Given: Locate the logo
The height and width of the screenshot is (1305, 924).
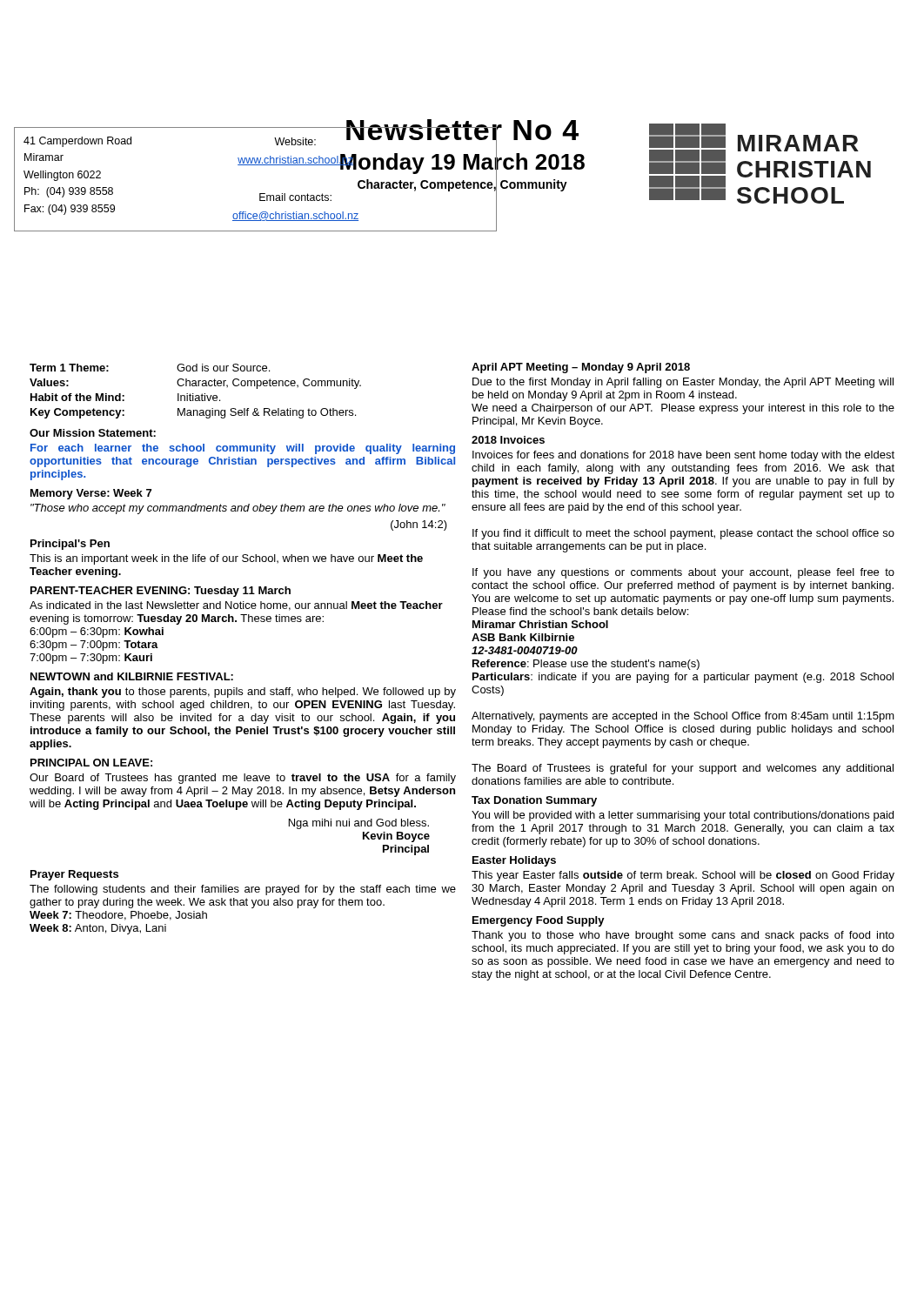Looking at the screenshot, I should pos(780,171).
